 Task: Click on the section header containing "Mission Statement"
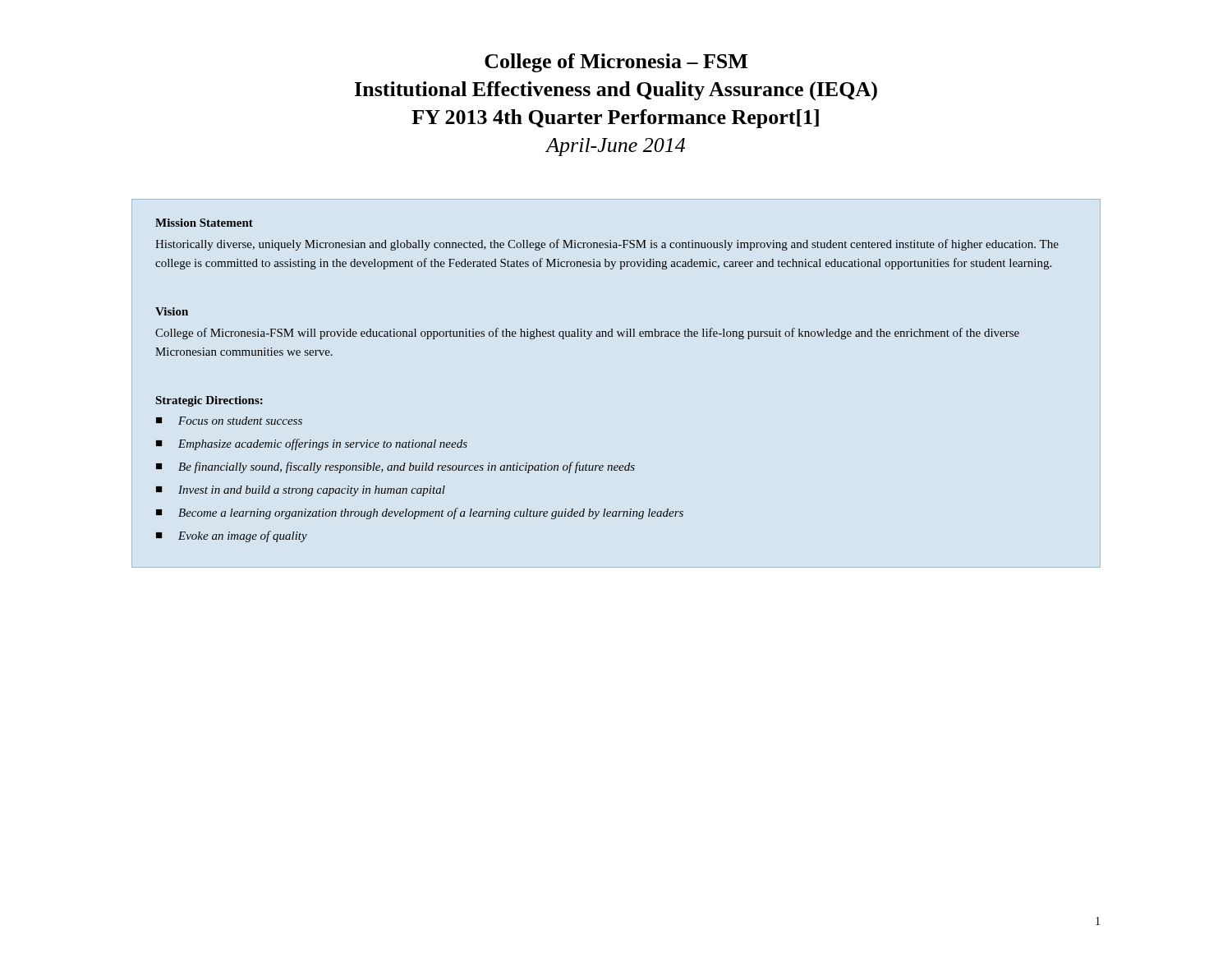point(204,223)
